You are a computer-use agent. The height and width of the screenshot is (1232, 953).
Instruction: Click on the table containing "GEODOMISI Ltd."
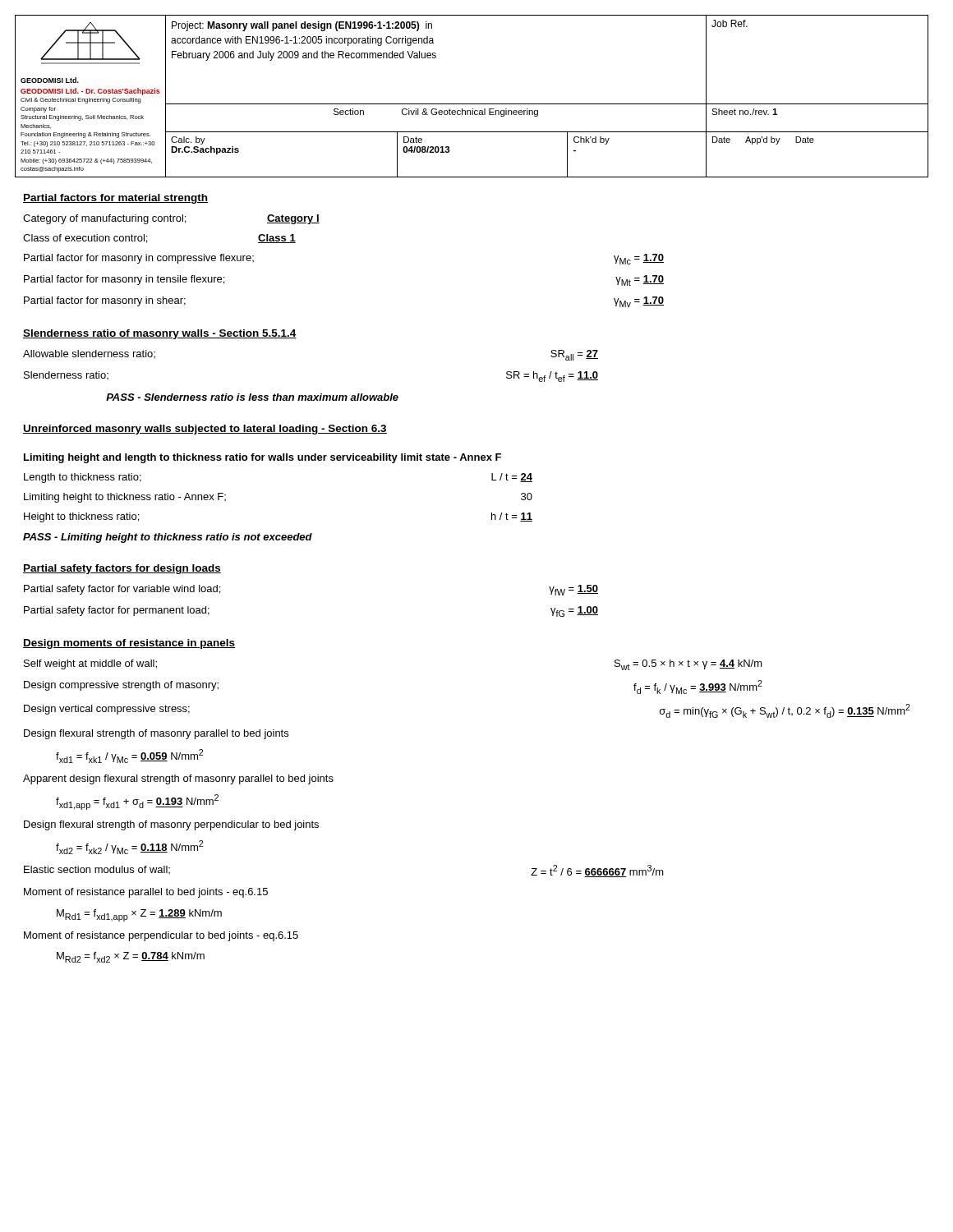pos(472,96)
